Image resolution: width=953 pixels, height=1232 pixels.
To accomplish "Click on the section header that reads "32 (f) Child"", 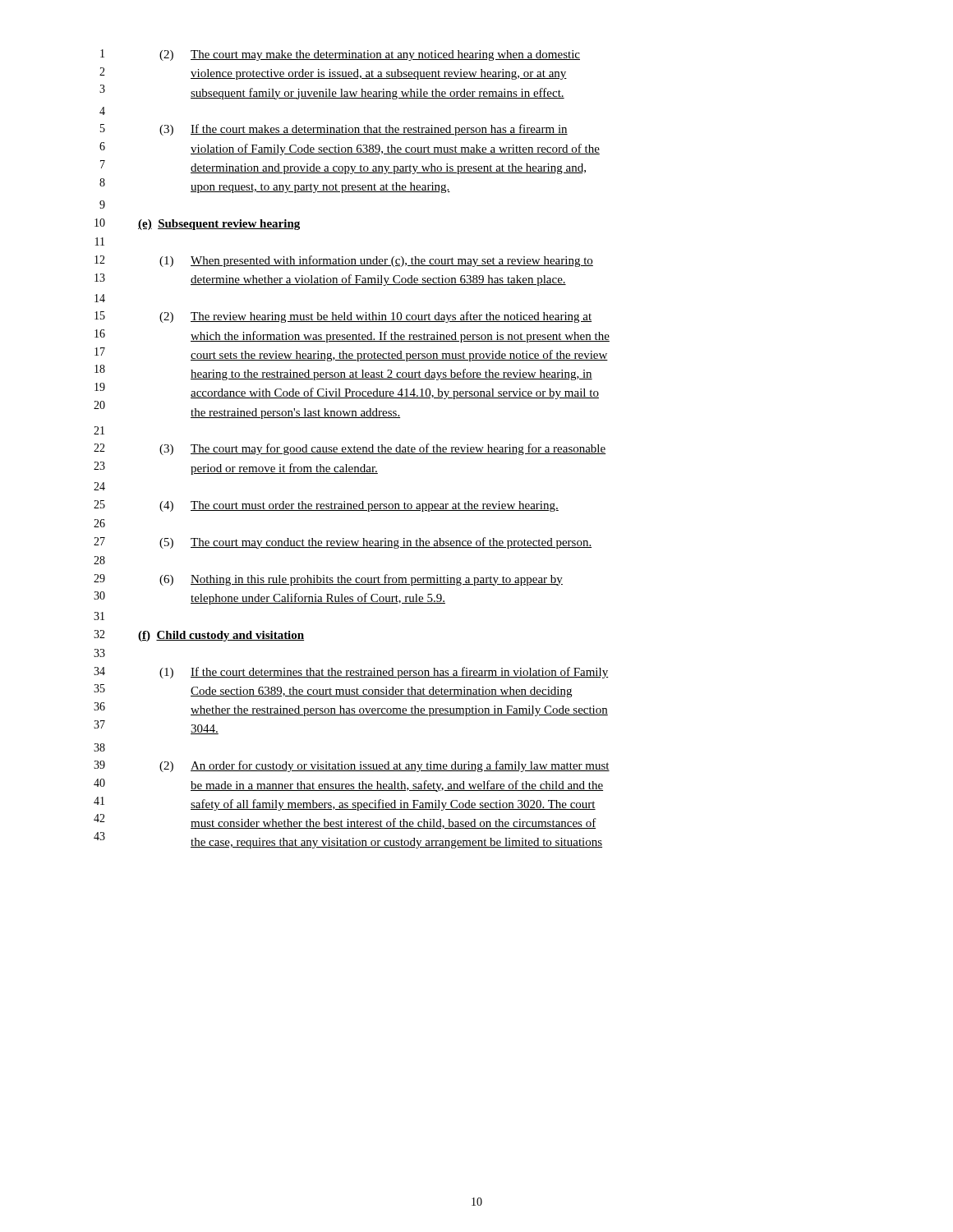I will pyautogui.click(x=189, y=635).
